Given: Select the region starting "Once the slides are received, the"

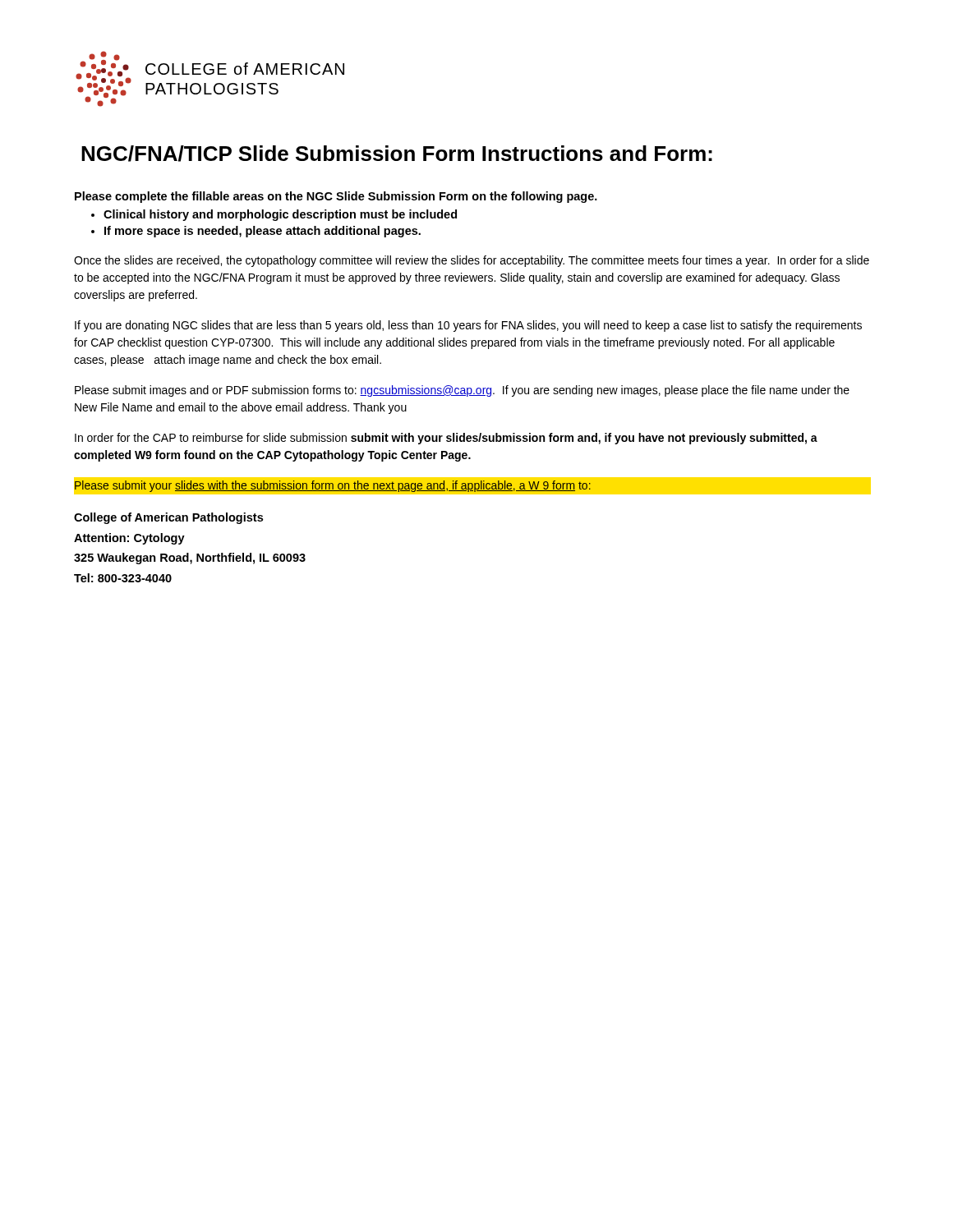Looking at the screenshot, I should (x=472, y=278).
